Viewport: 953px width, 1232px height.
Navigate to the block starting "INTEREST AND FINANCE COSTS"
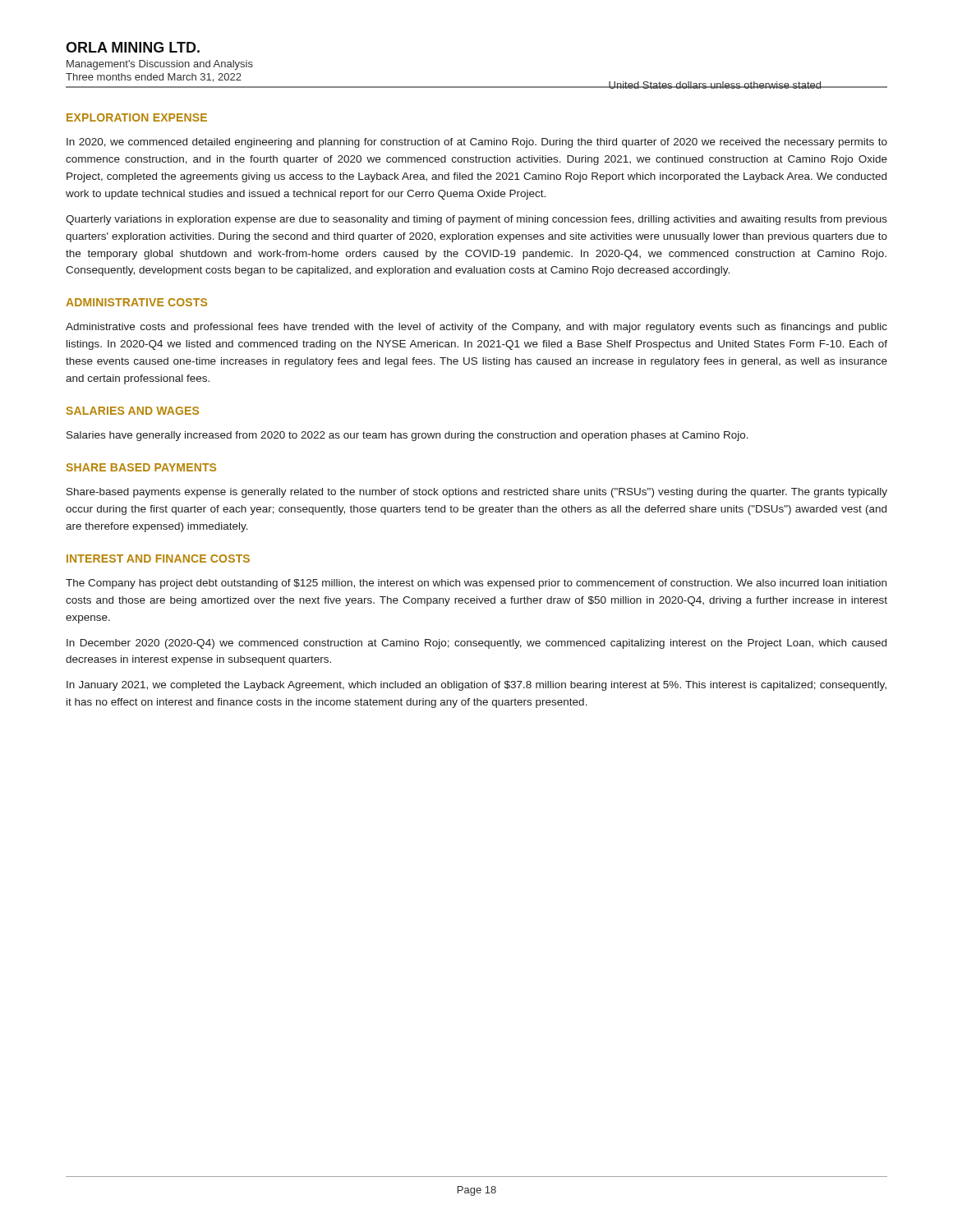coord(158,558)
